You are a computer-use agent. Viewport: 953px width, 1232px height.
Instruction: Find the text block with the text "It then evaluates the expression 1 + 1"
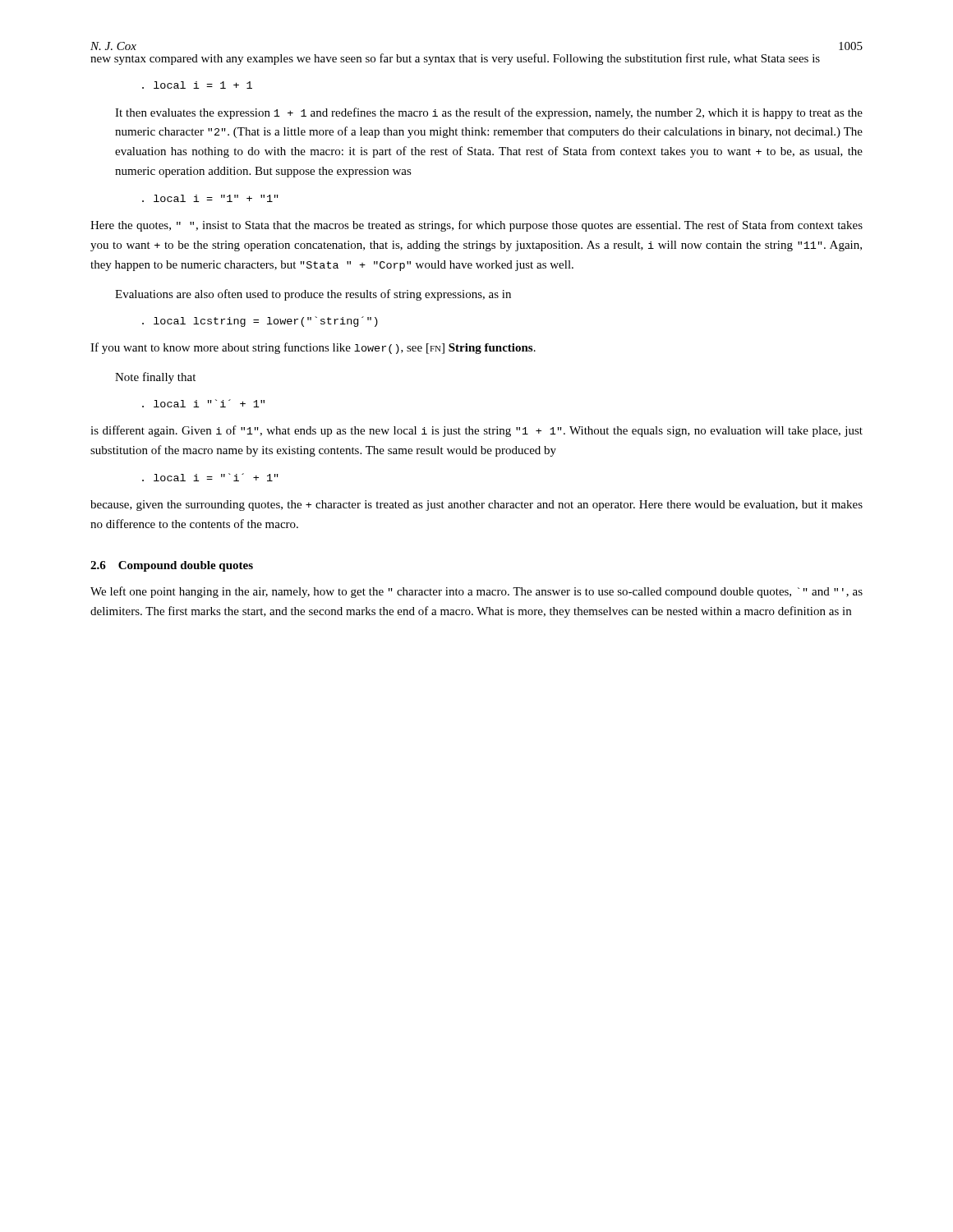(489, 142)
